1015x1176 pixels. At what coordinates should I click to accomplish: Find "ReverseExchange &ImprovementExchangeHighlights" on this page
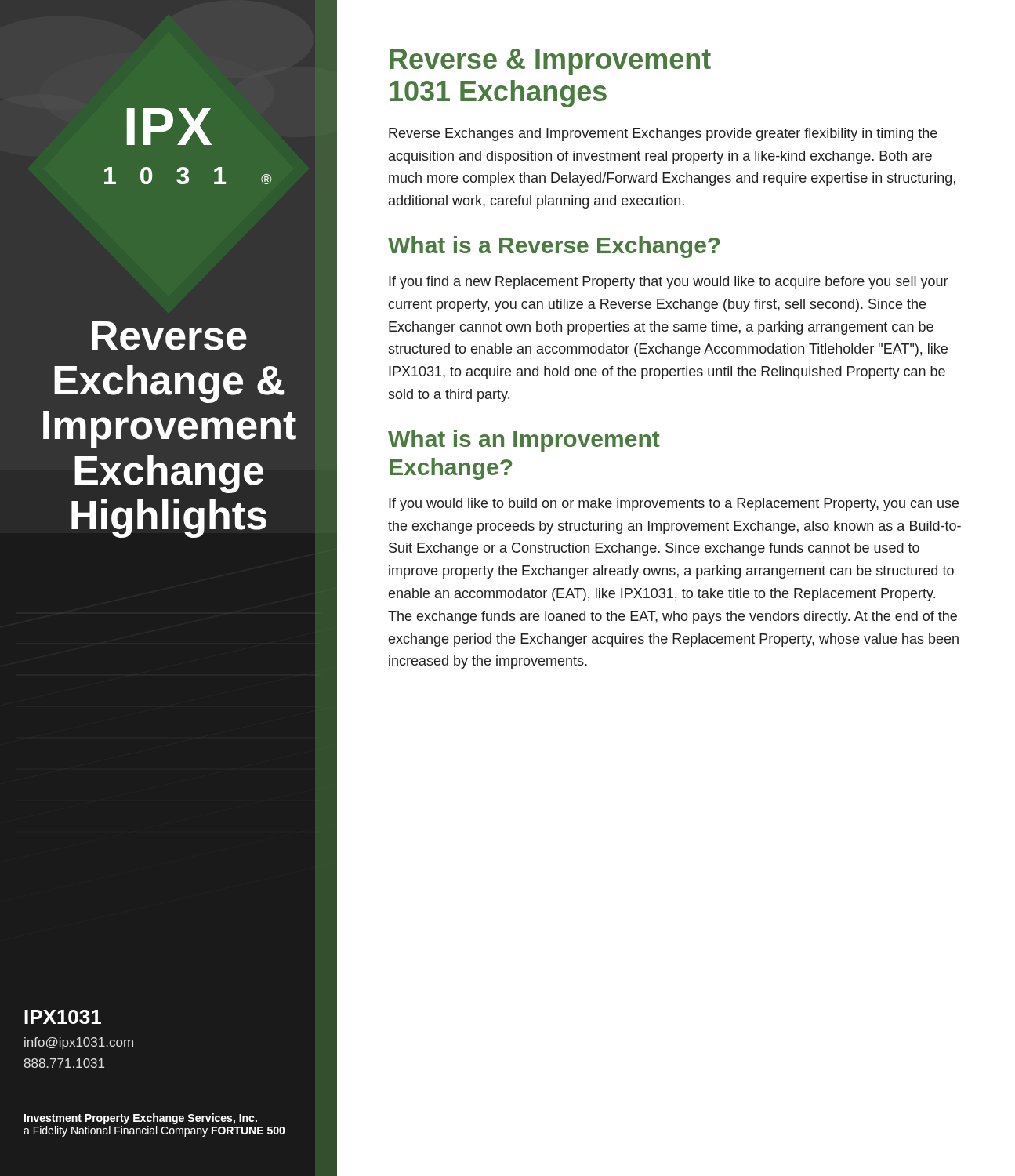pos(169,426)
